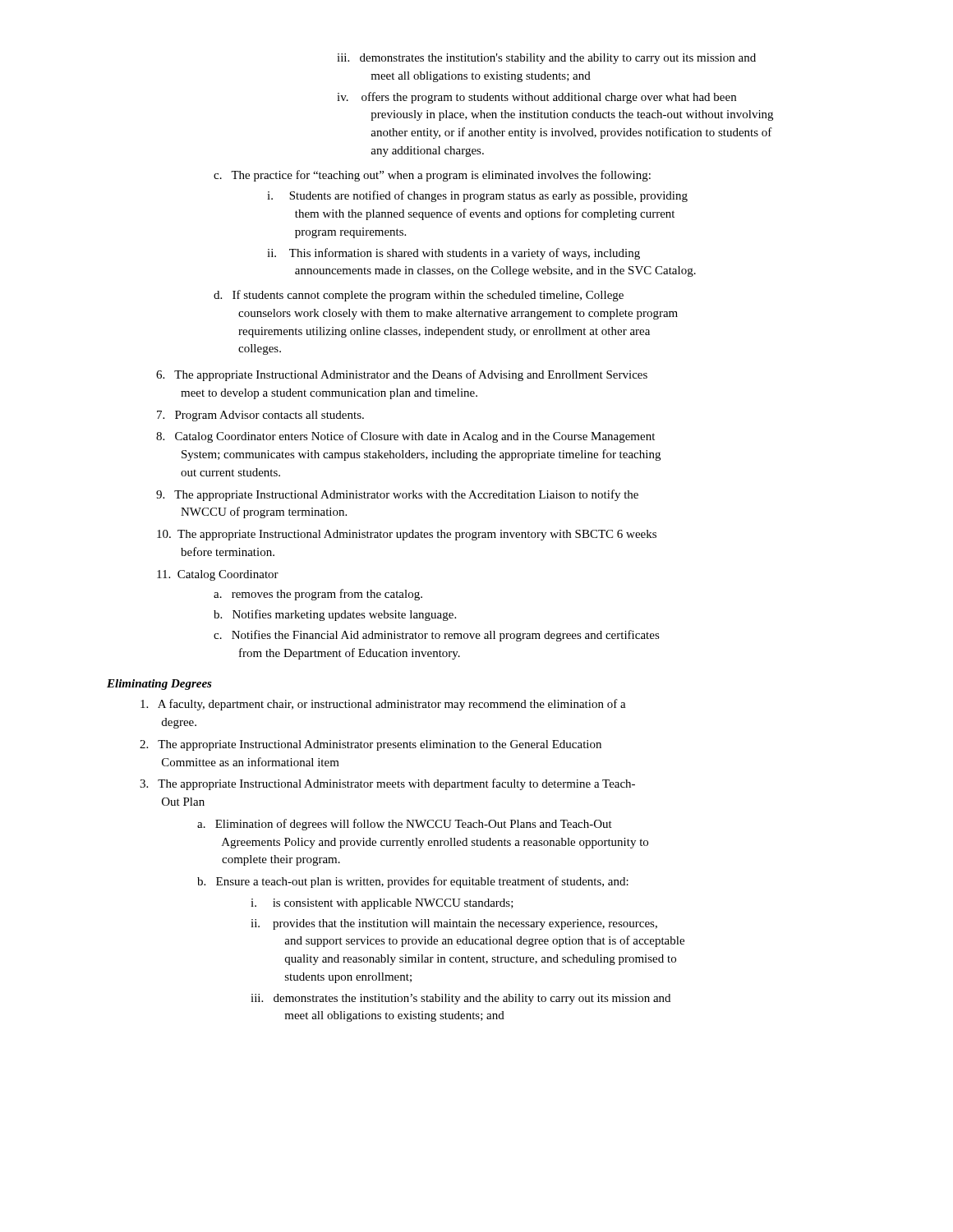953x1232 pixels.
Task: Find the block on this page that starts "3. The appropriate Instructional"
Action: point(388,793)
